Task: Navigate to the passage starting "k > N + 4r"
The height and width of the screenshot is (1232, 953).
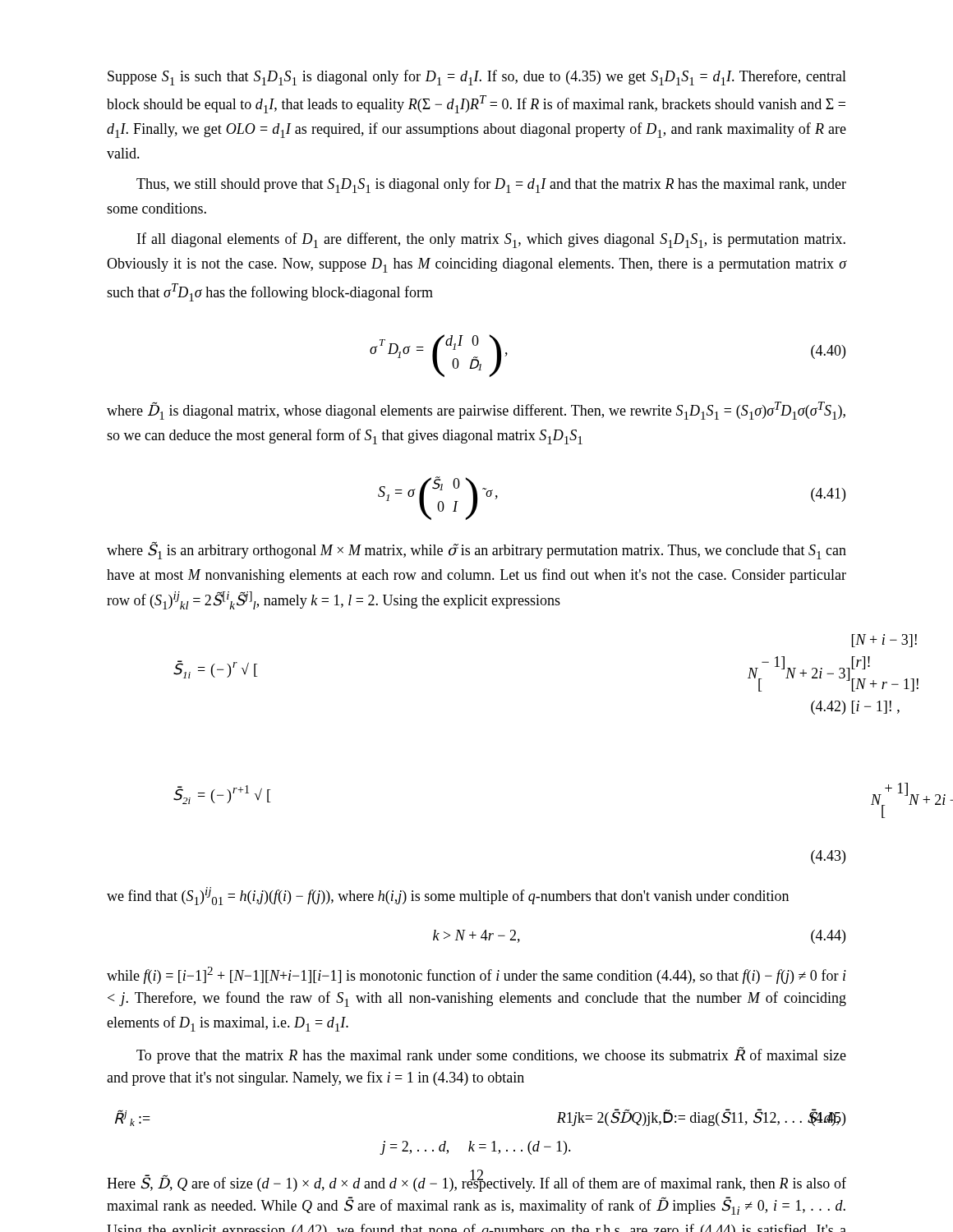Action: [x=473, y=937]
